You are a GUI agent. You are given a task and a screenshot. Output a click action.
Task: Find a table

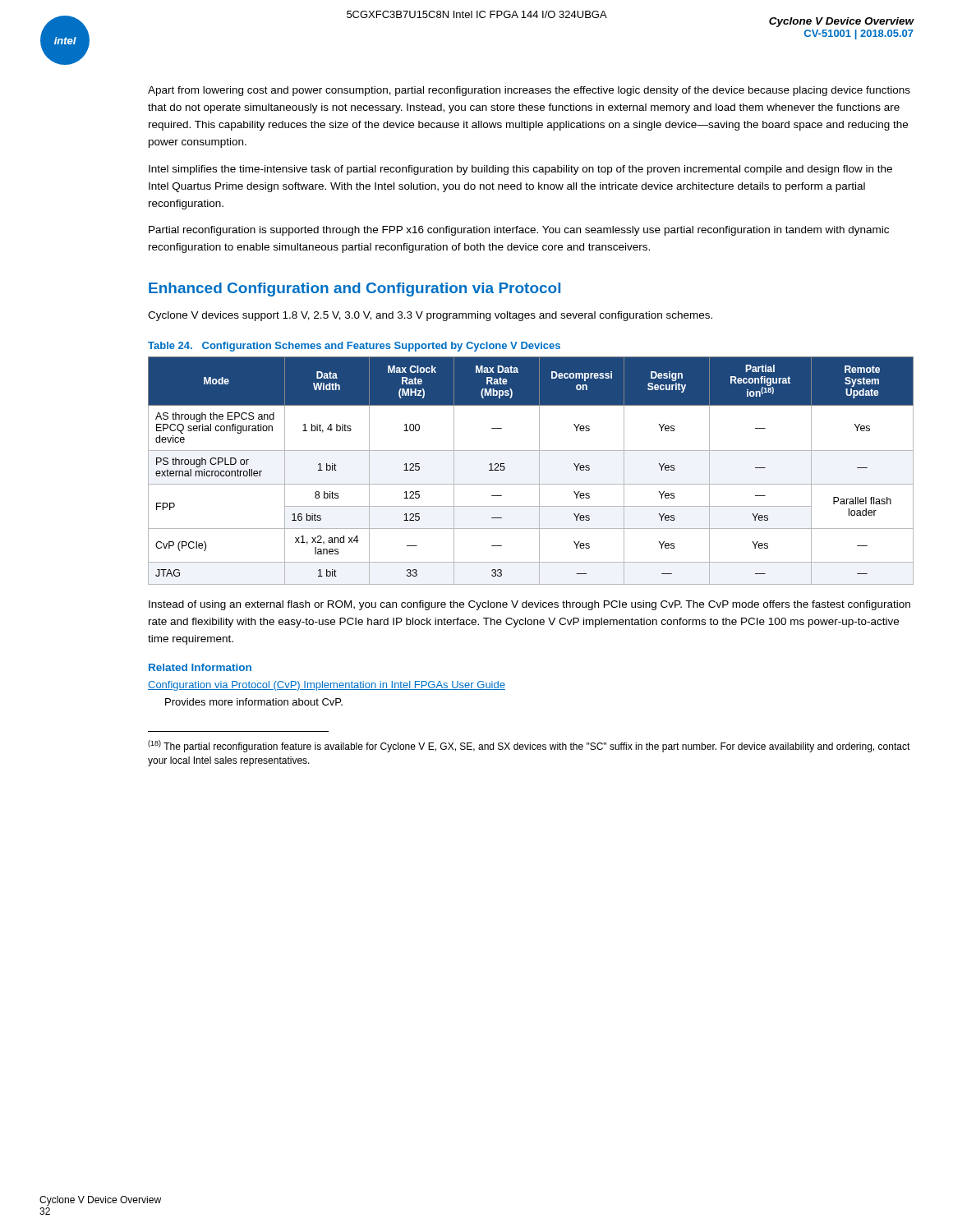(531, 471)
